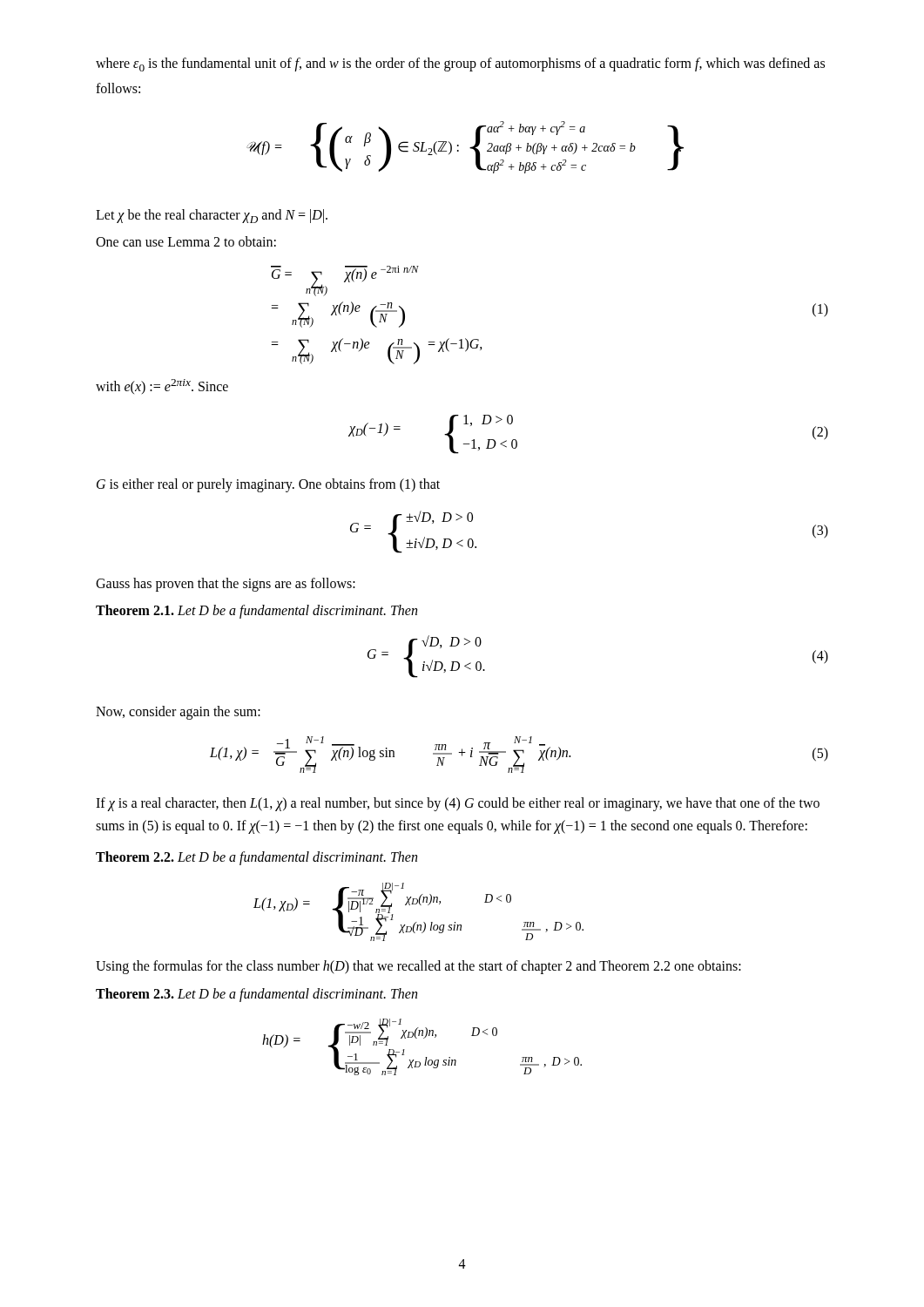Locate the text "Now, consider again the sum:"
Screen dimensions: 1307x924
coord(178,711)
